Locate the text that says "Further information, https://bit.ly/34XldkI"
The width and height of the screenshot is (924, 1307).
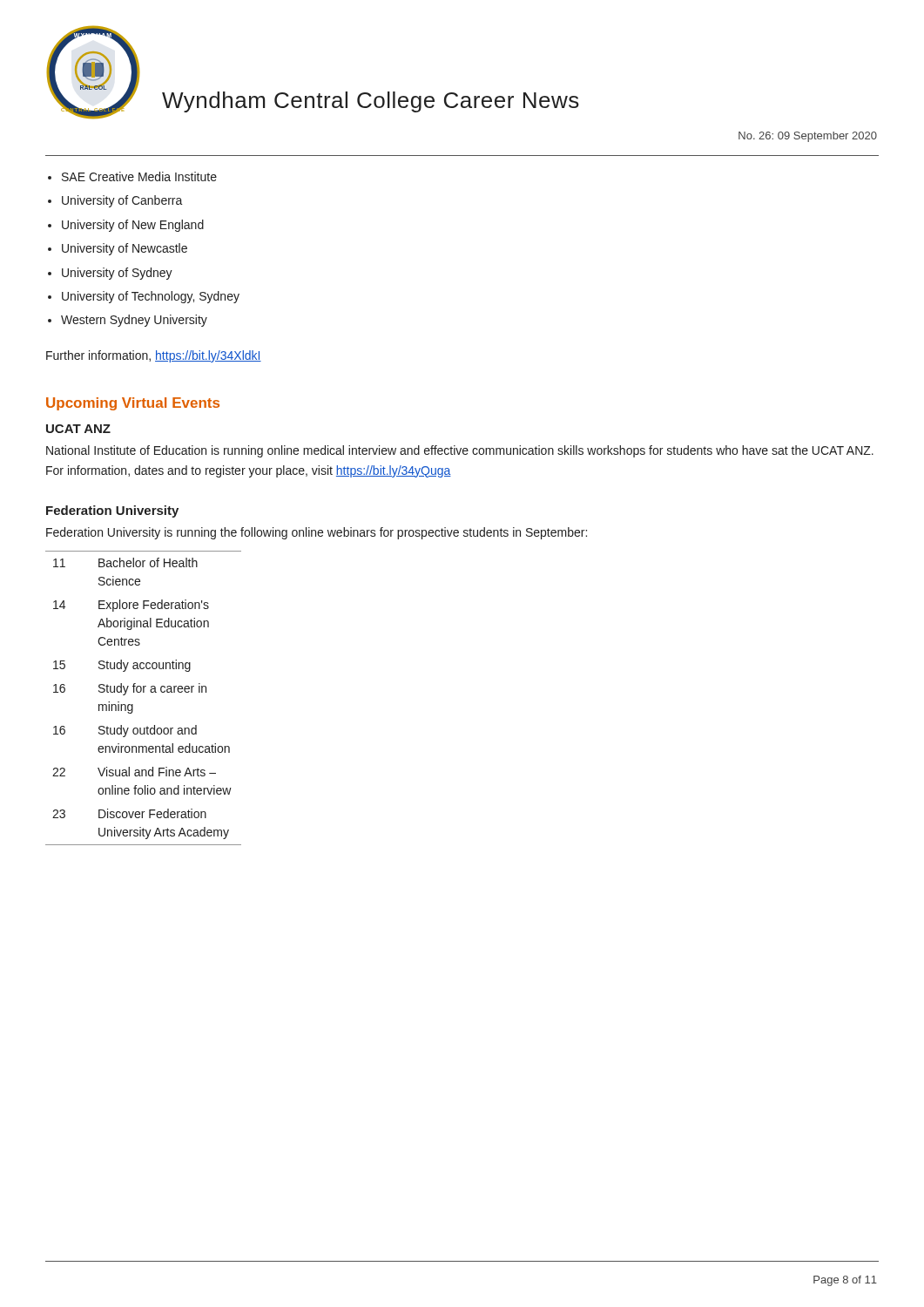coord(153,355)
